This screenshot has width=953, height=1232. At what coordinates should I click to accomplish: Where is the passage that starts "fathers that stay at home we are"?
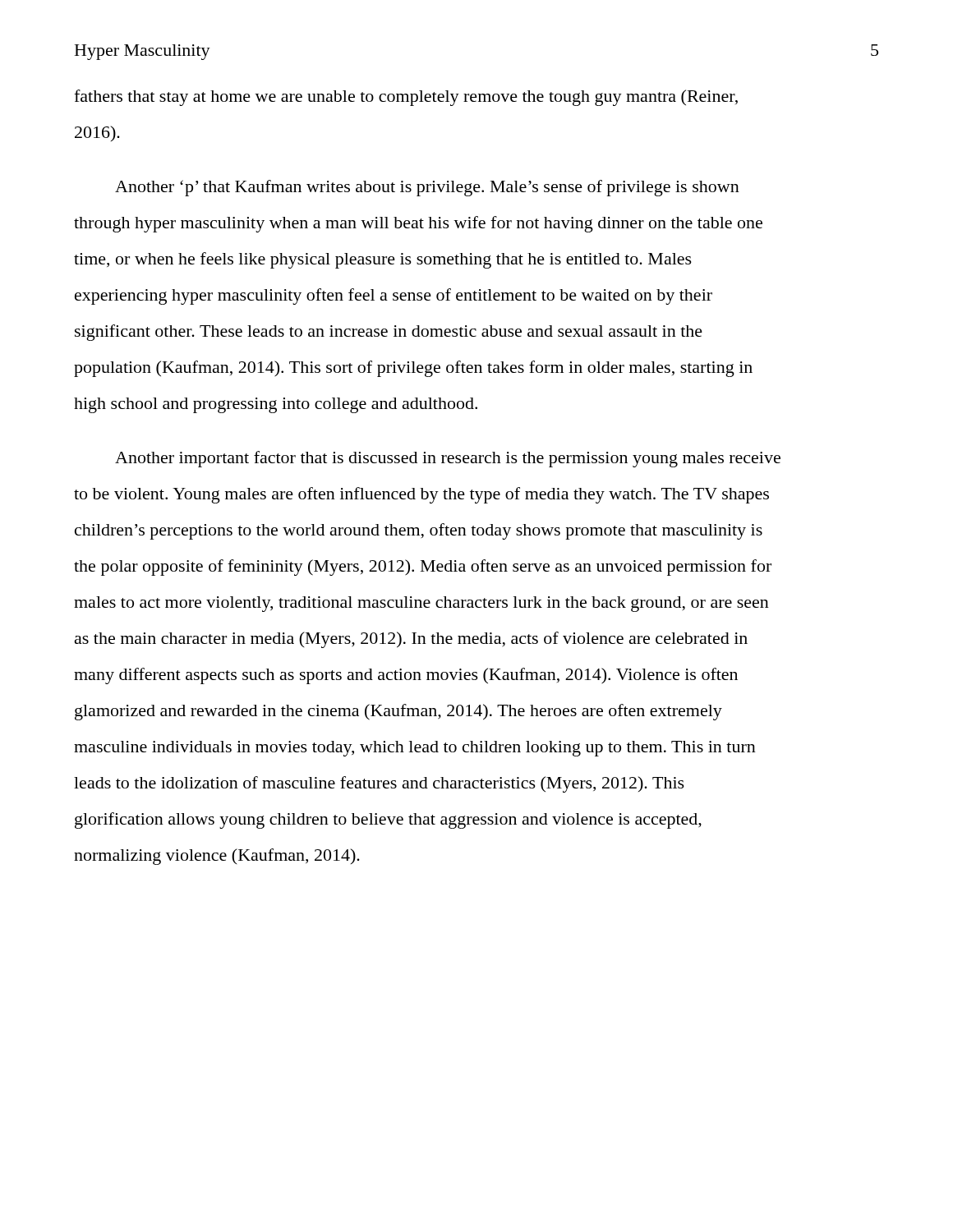point(406,98)
